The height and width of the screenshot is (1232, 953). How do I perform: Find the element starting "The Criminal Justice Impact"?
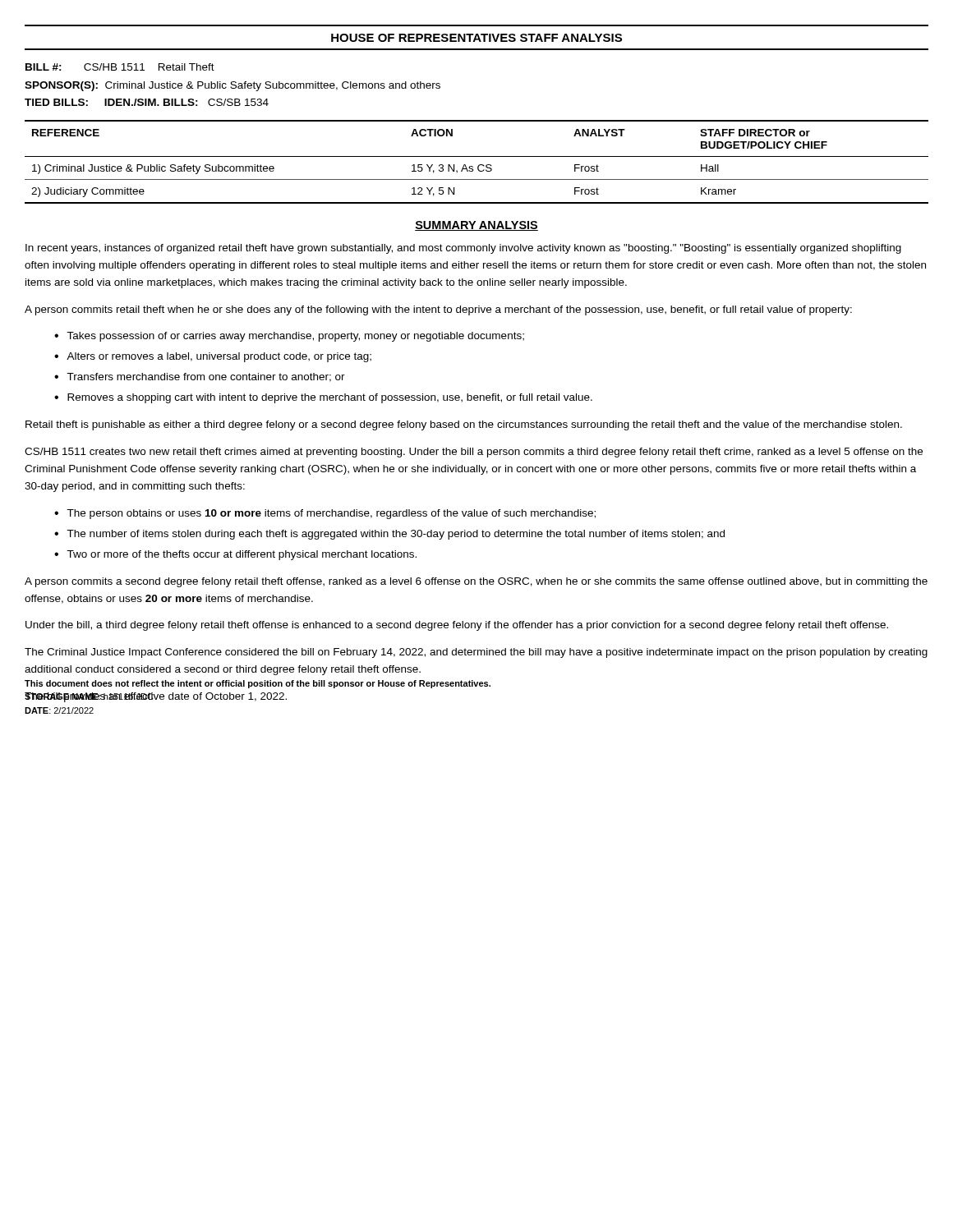tap(476, 661)
